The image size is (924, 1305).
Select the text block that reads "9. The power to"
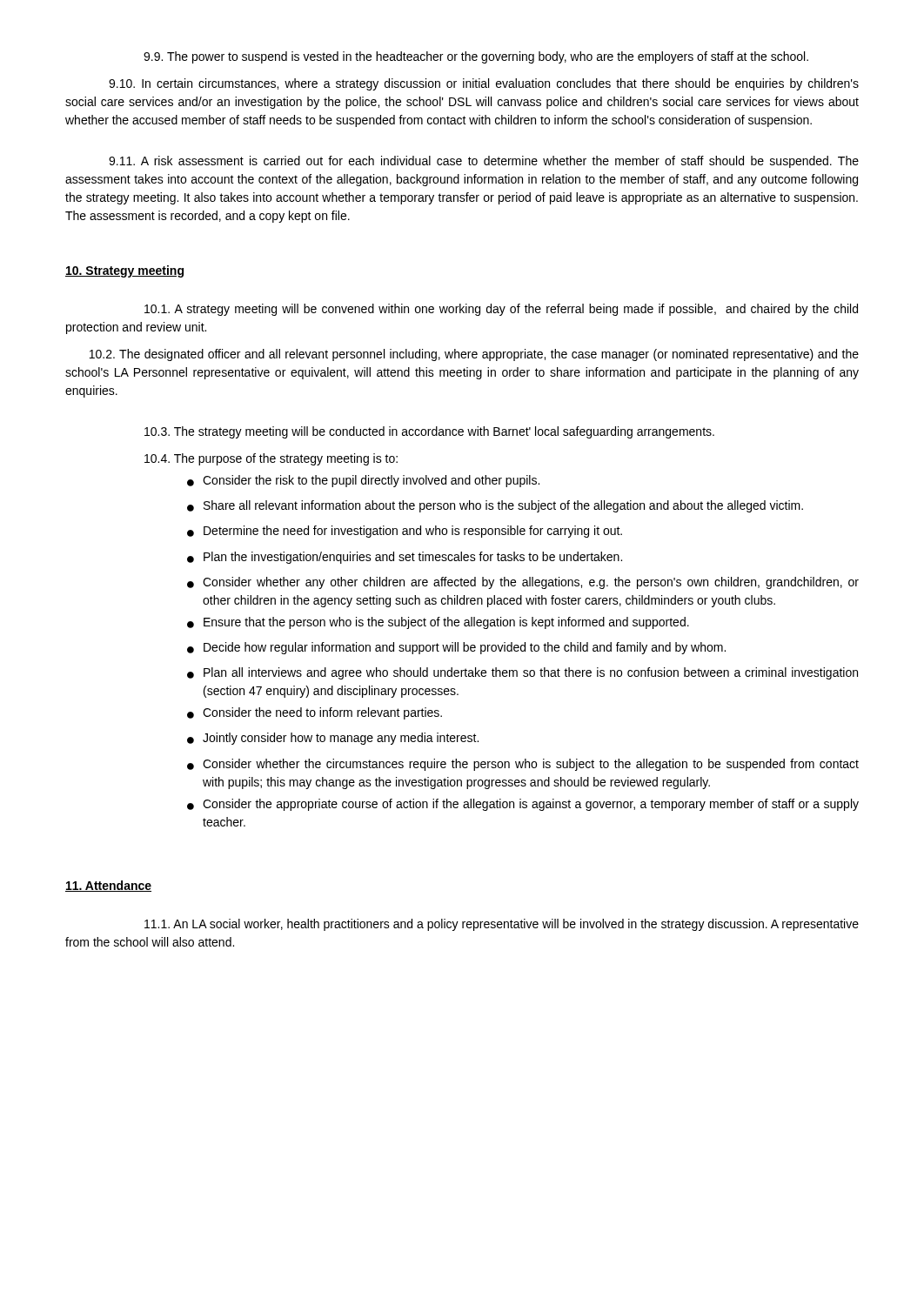pyautogui.click(x=476, y=57)
